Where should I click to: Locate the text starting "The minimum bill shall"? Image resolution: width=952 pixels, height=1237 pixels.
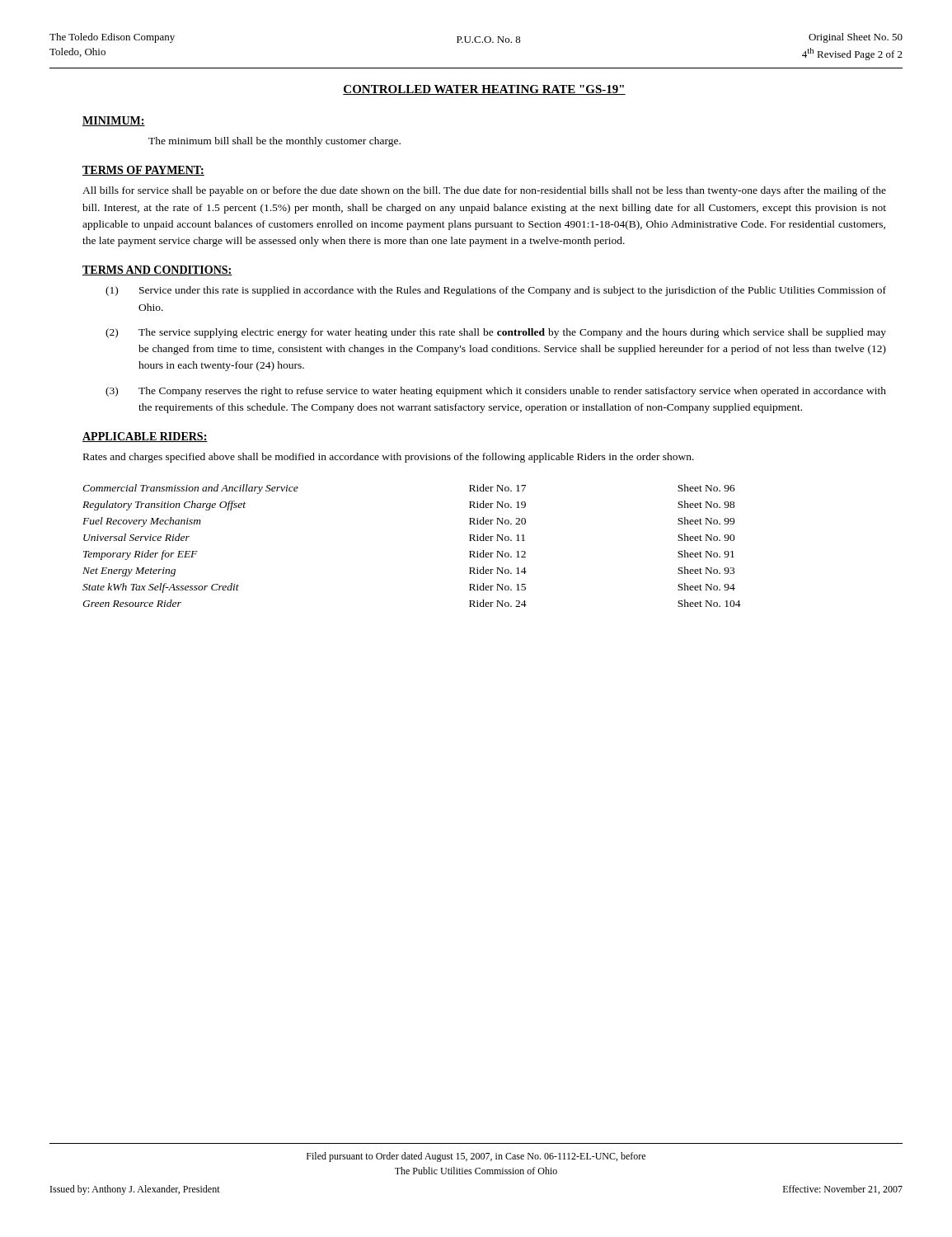(275, 141)
